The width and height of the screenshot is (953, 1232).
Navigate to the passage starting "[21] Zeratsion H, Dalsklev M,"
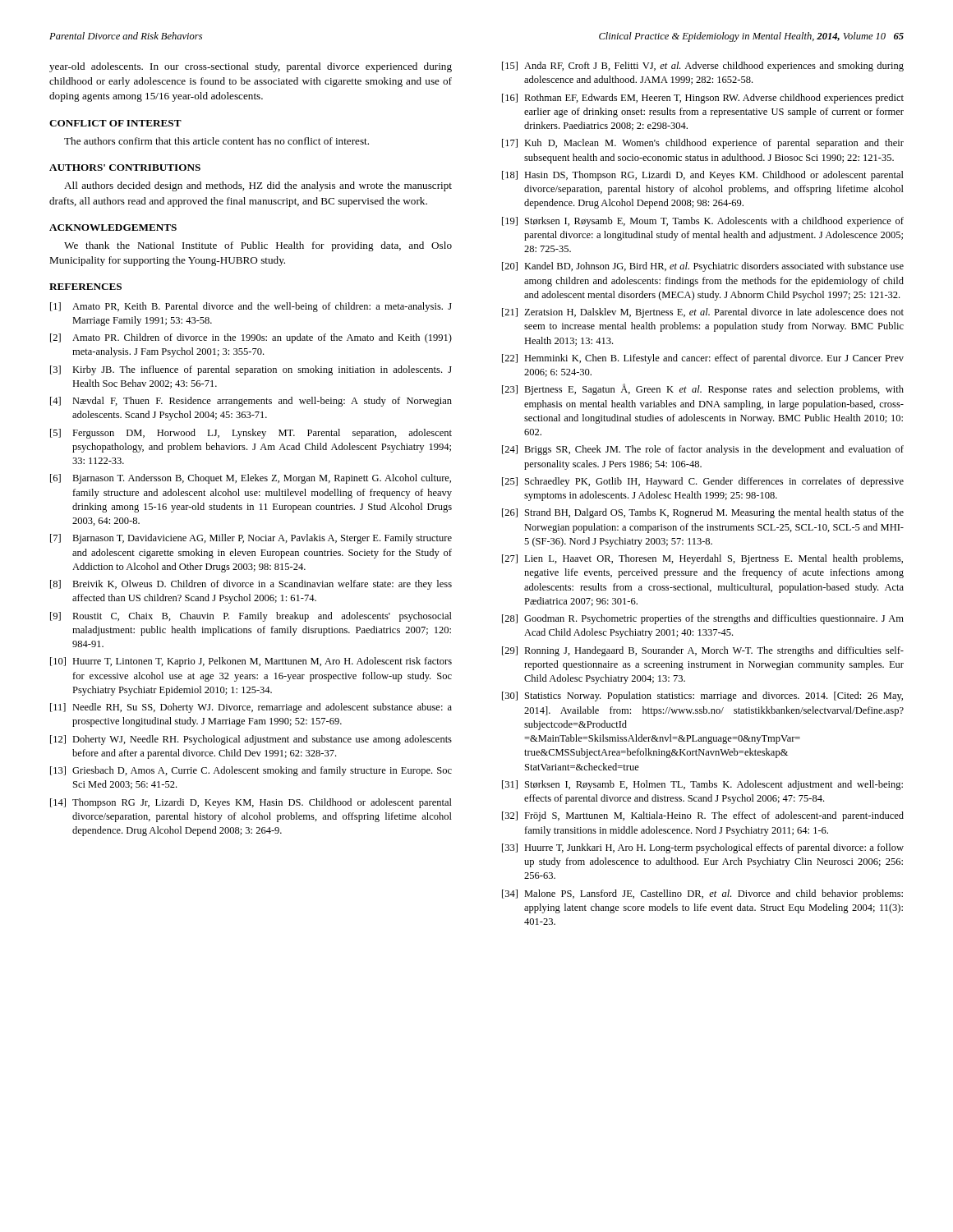pos(702,327)
